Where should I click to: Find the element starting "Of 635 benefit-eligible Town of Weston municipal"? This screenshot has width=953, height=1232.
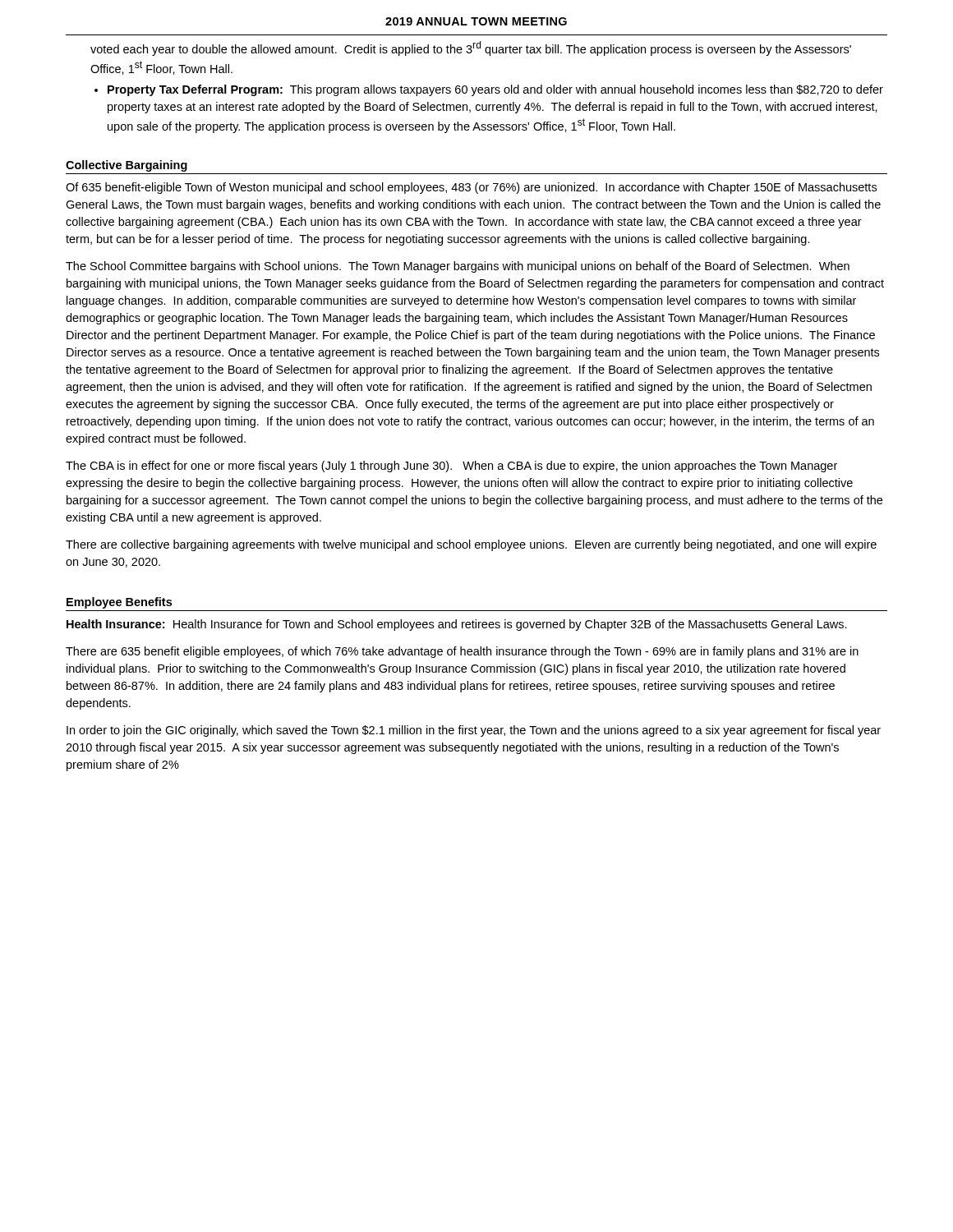point(473,213)
